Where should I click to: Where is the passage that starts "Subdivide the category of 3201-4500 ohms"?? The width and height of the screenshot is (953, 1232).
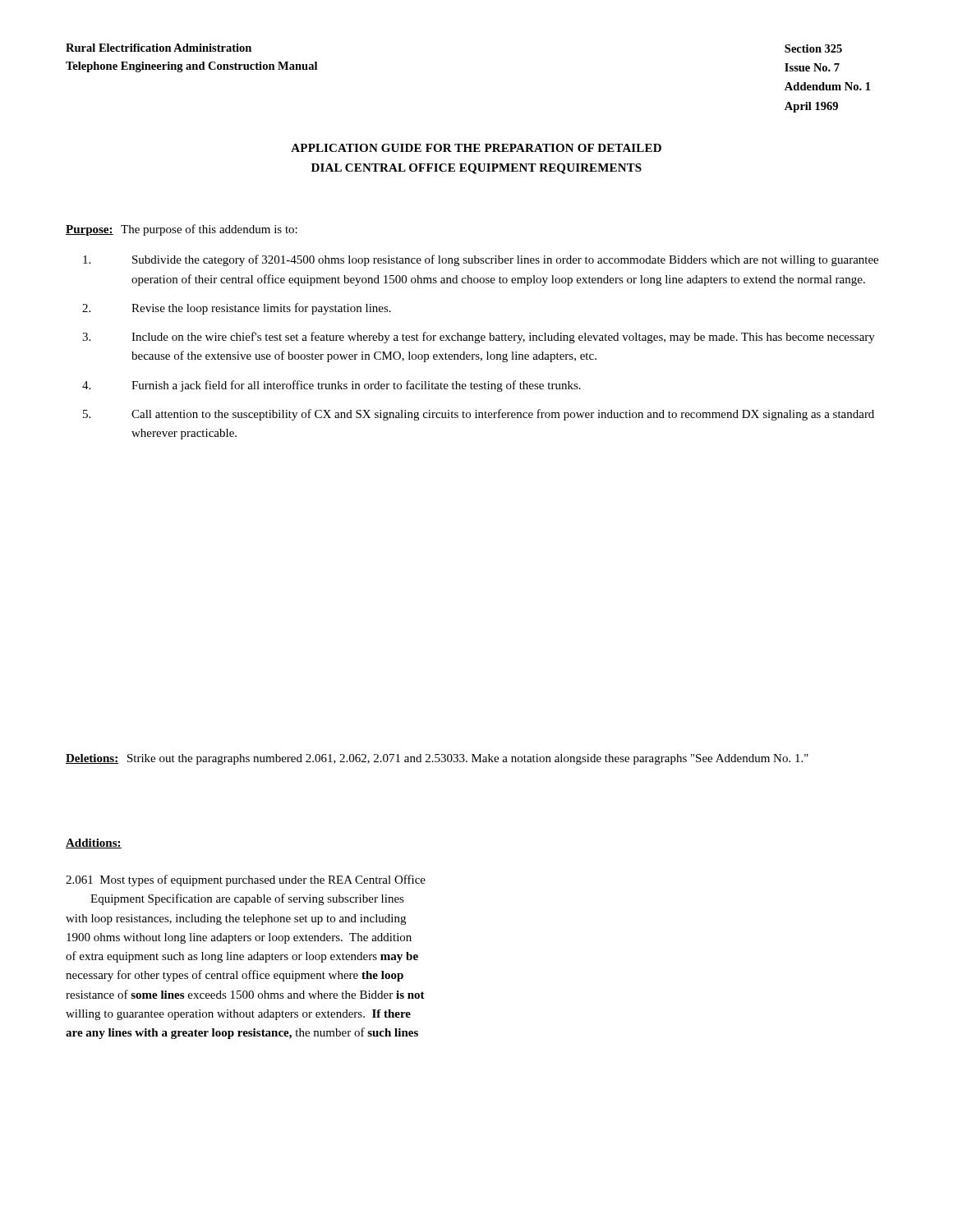[481, 268]
